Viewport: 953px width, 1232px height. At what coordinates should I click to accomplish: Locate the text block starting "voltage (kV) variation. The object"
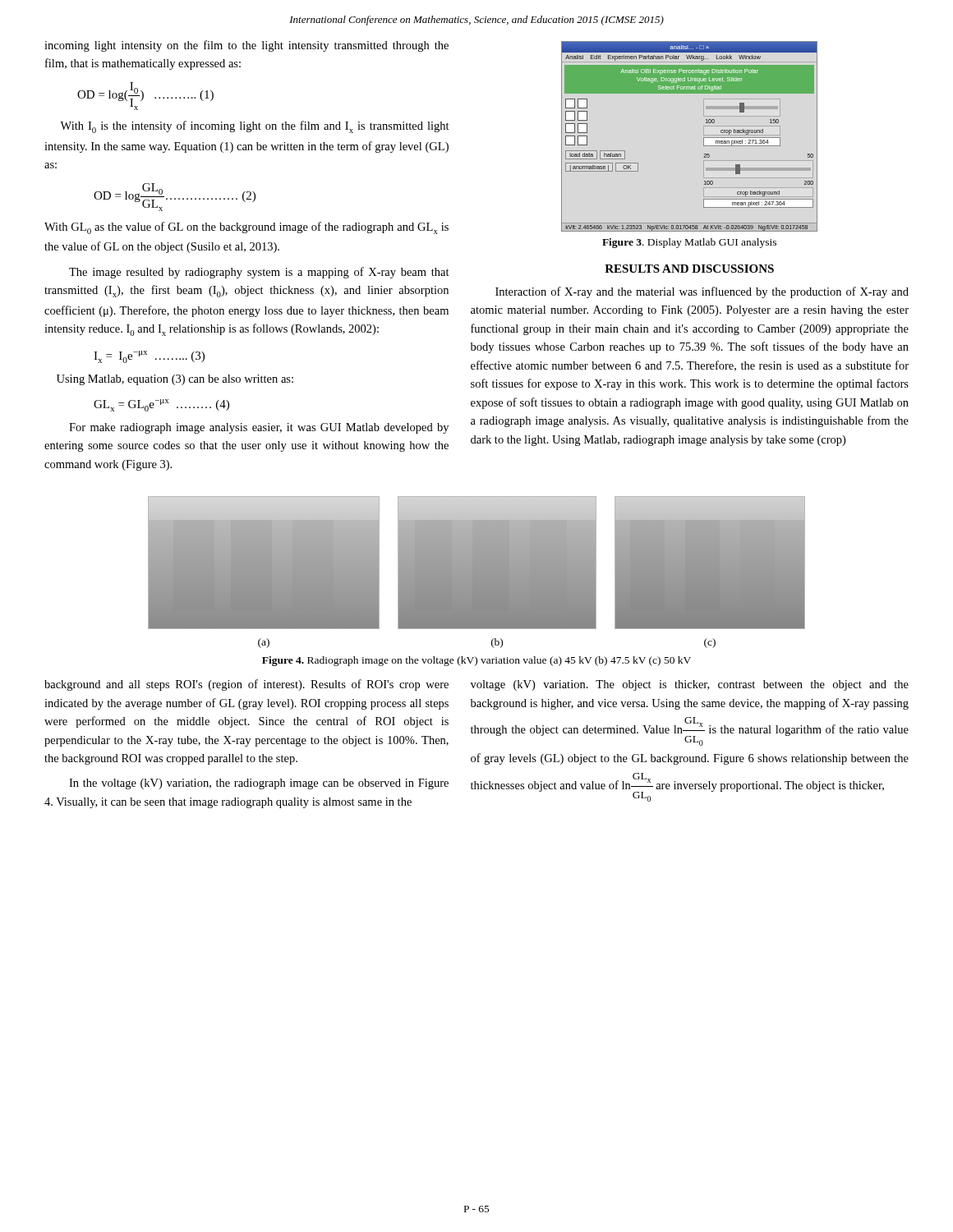coord(689,741)
